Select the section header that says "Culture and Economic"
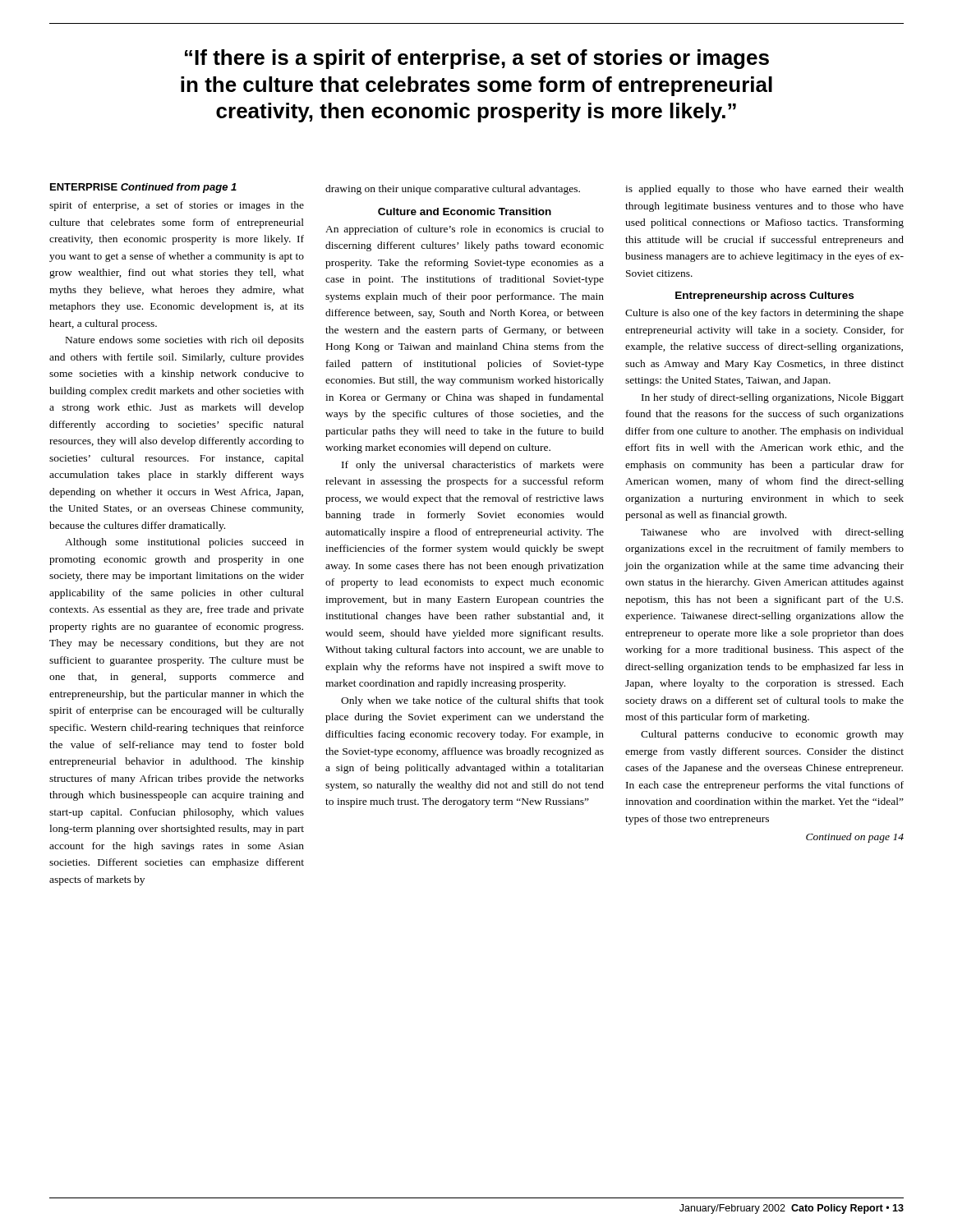 point(465,211)
